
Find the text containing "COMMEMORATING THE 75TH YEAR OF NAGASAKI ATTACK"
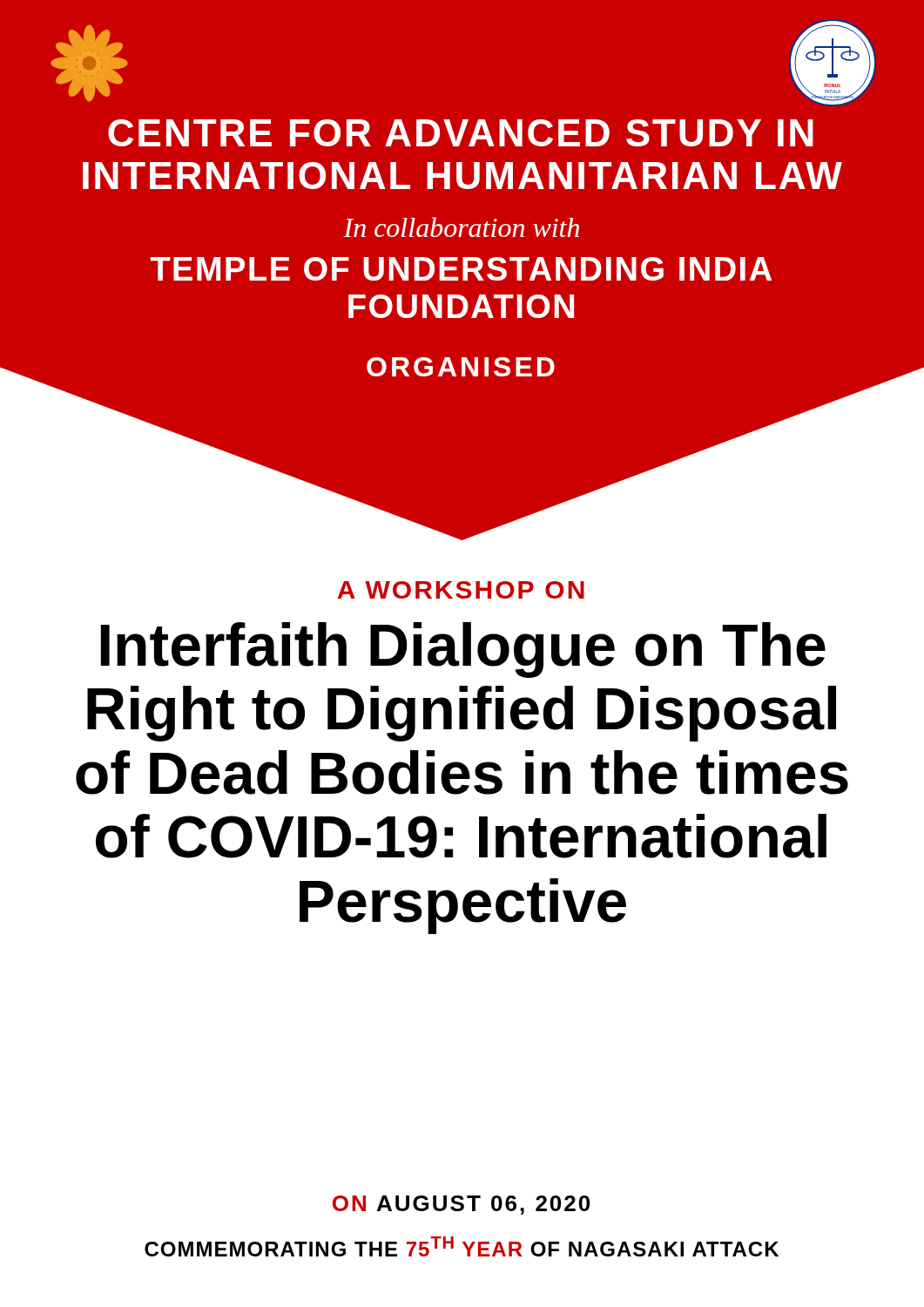pyautogui.click(x=462, y=1247)
